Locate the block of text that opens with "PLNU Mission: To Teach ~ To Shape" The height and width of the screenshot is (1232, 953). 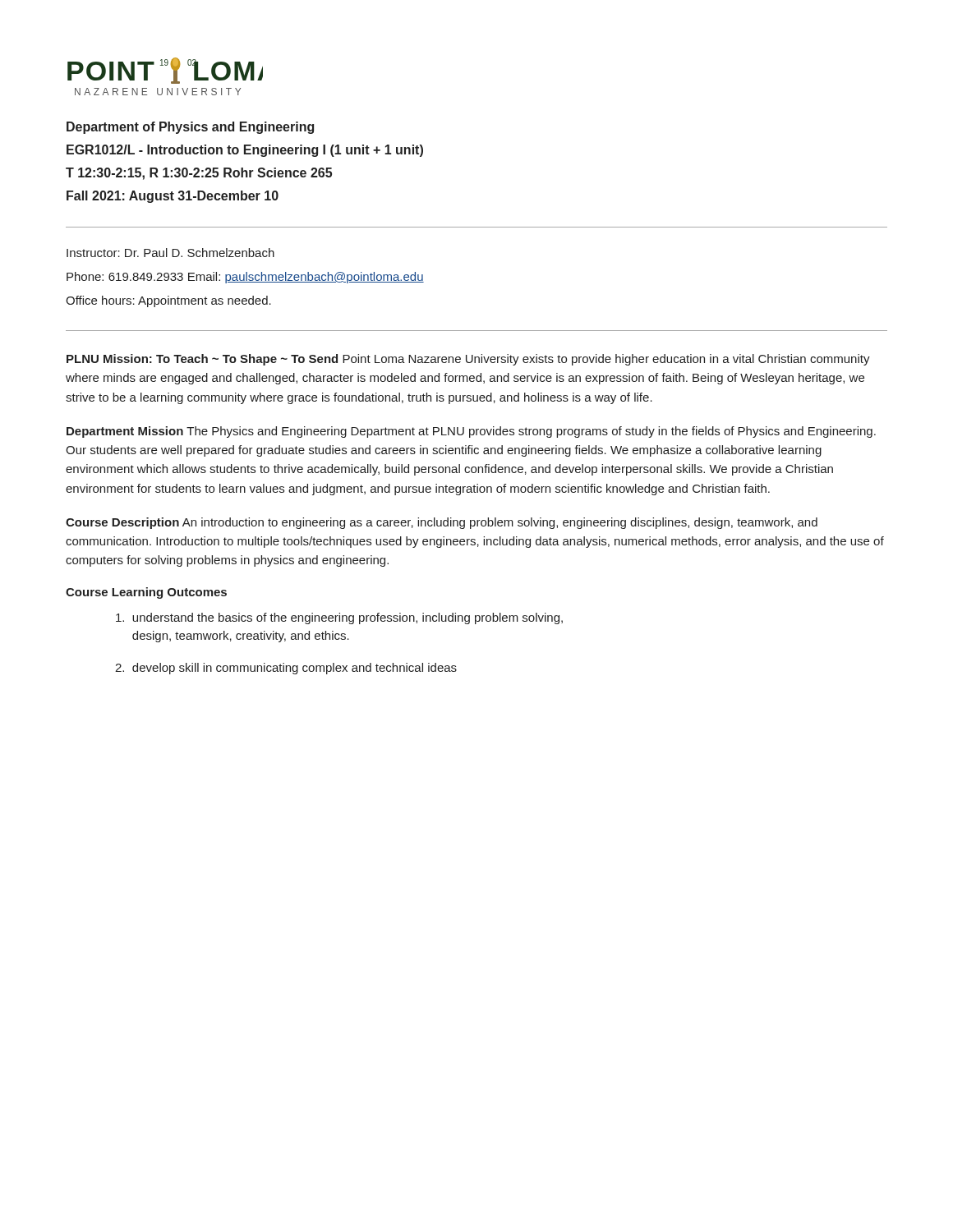[x=476, y=378]
